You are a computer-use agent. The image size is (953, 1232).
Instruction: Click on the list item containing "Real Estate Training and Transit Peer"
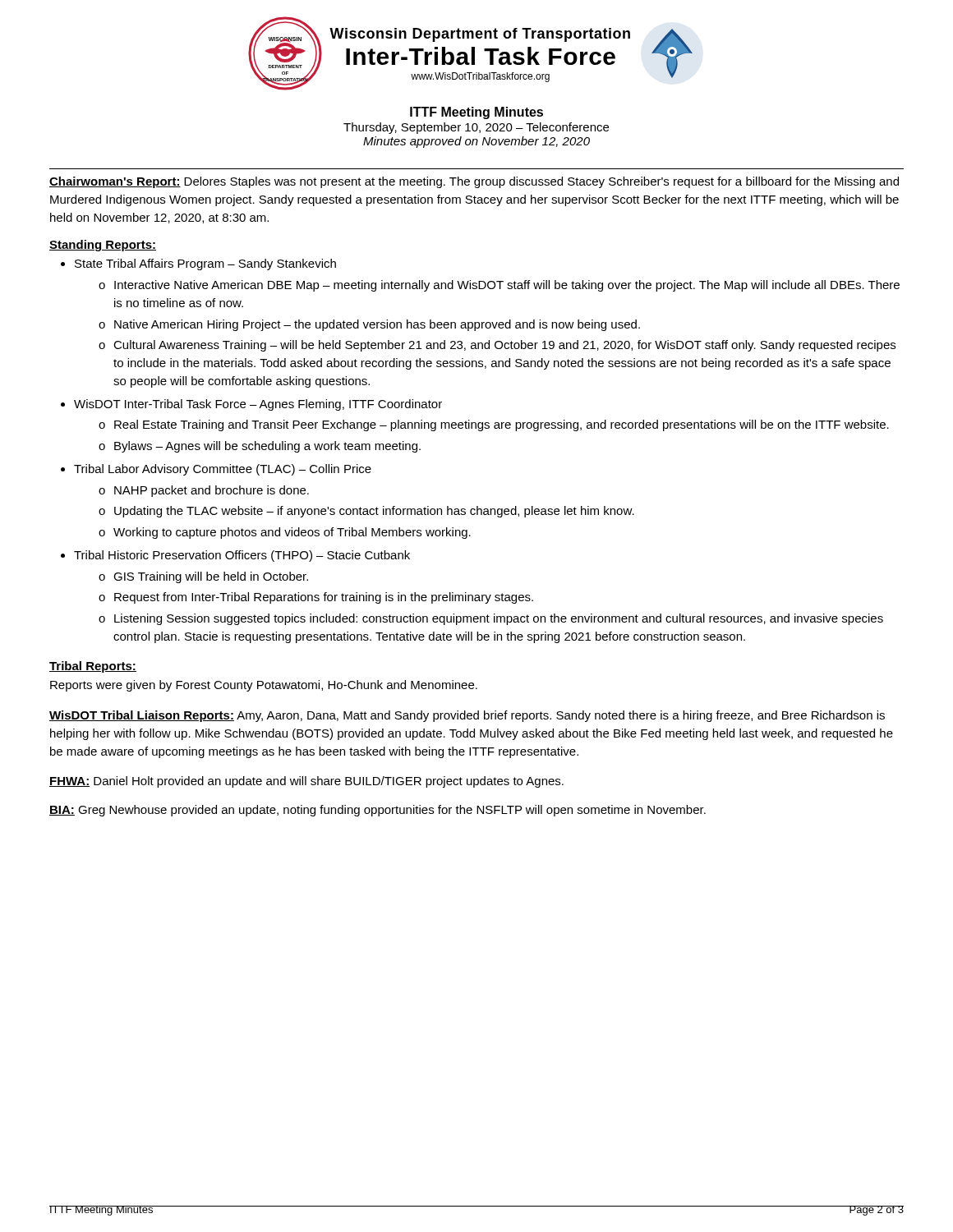point(501,424)
